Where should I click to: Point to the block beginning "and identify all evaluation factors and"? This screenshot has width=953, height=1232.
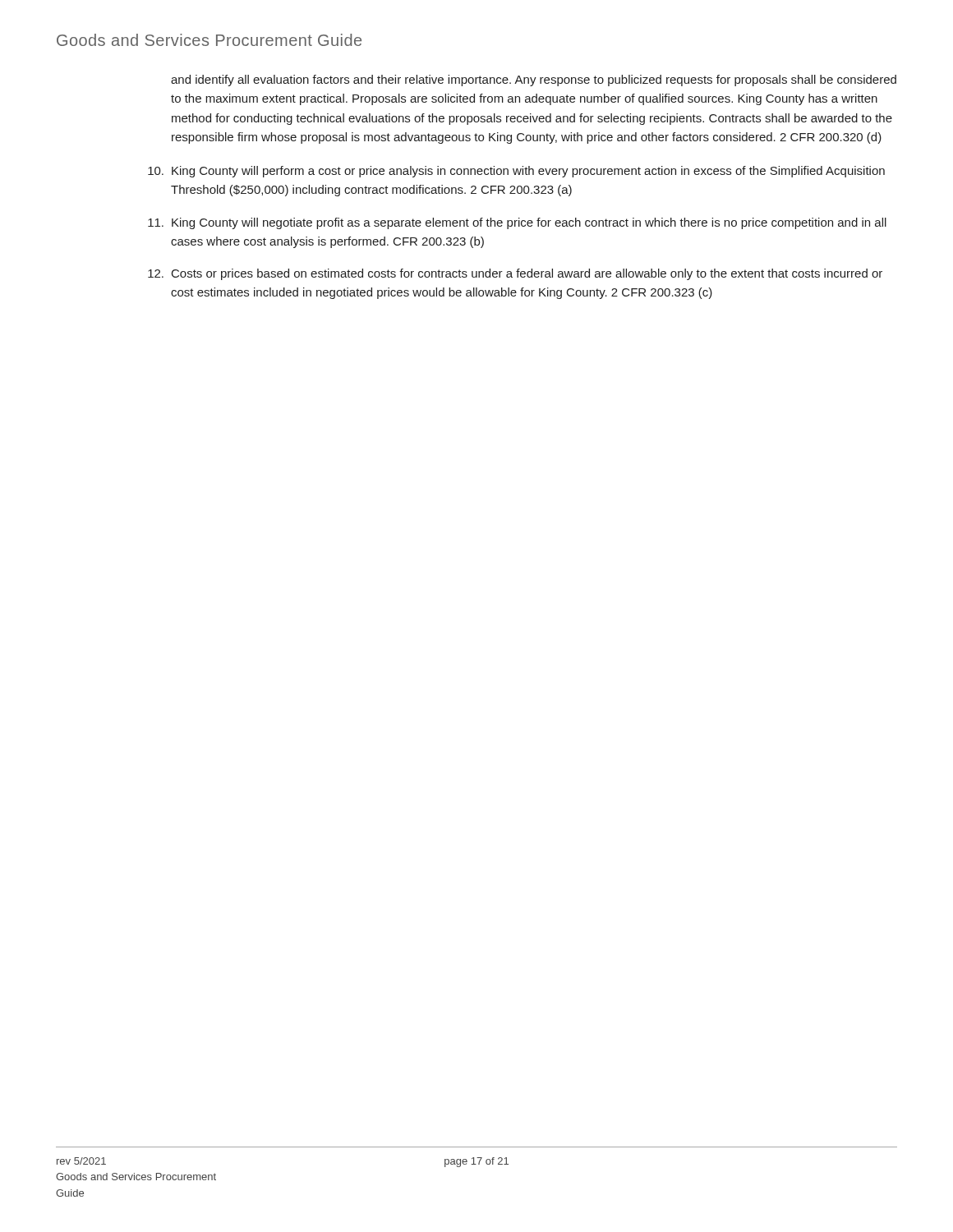coord(476,108)
